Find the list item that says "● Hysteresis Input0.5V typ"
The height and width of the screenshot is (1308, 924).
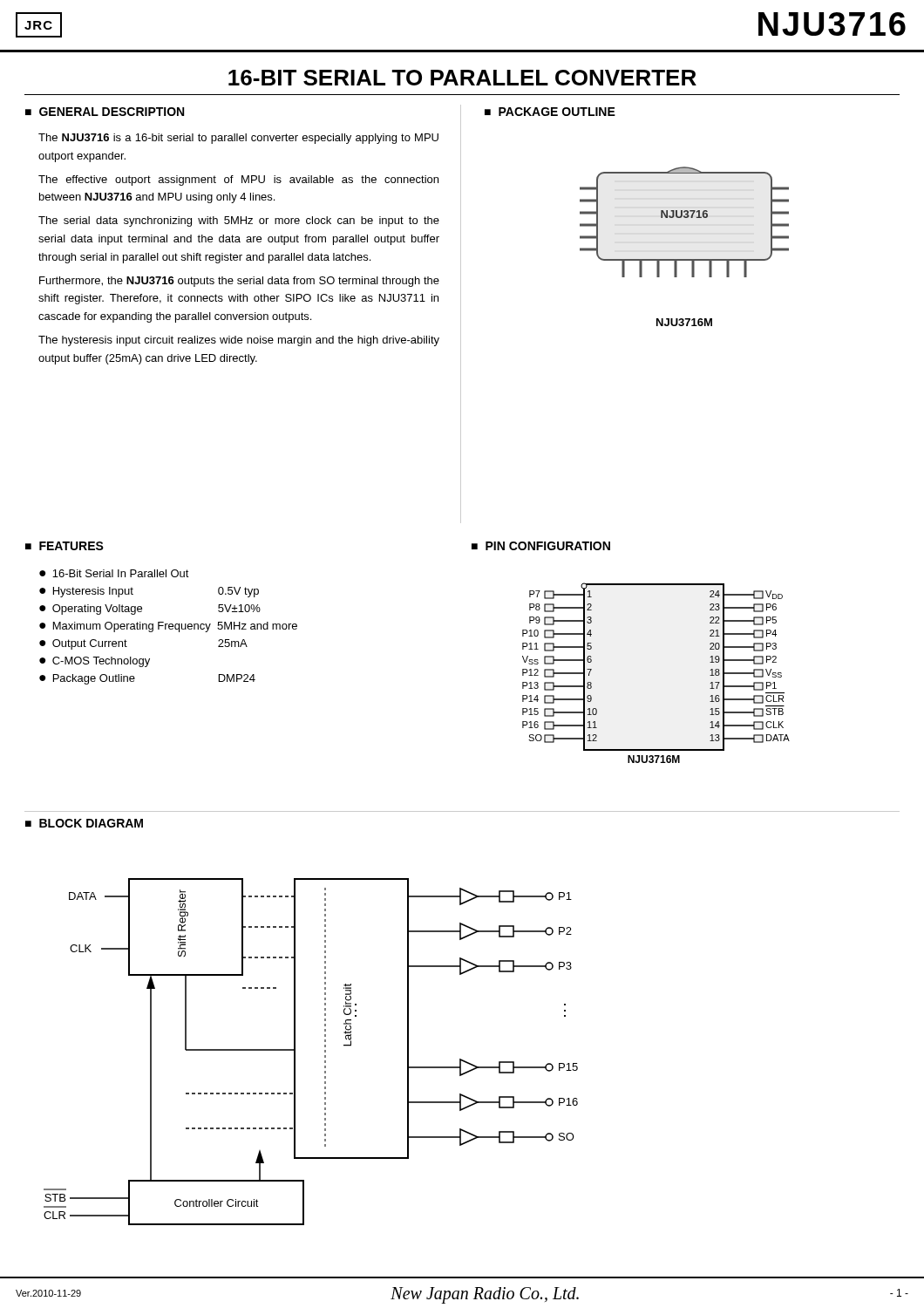click(88, 592)
